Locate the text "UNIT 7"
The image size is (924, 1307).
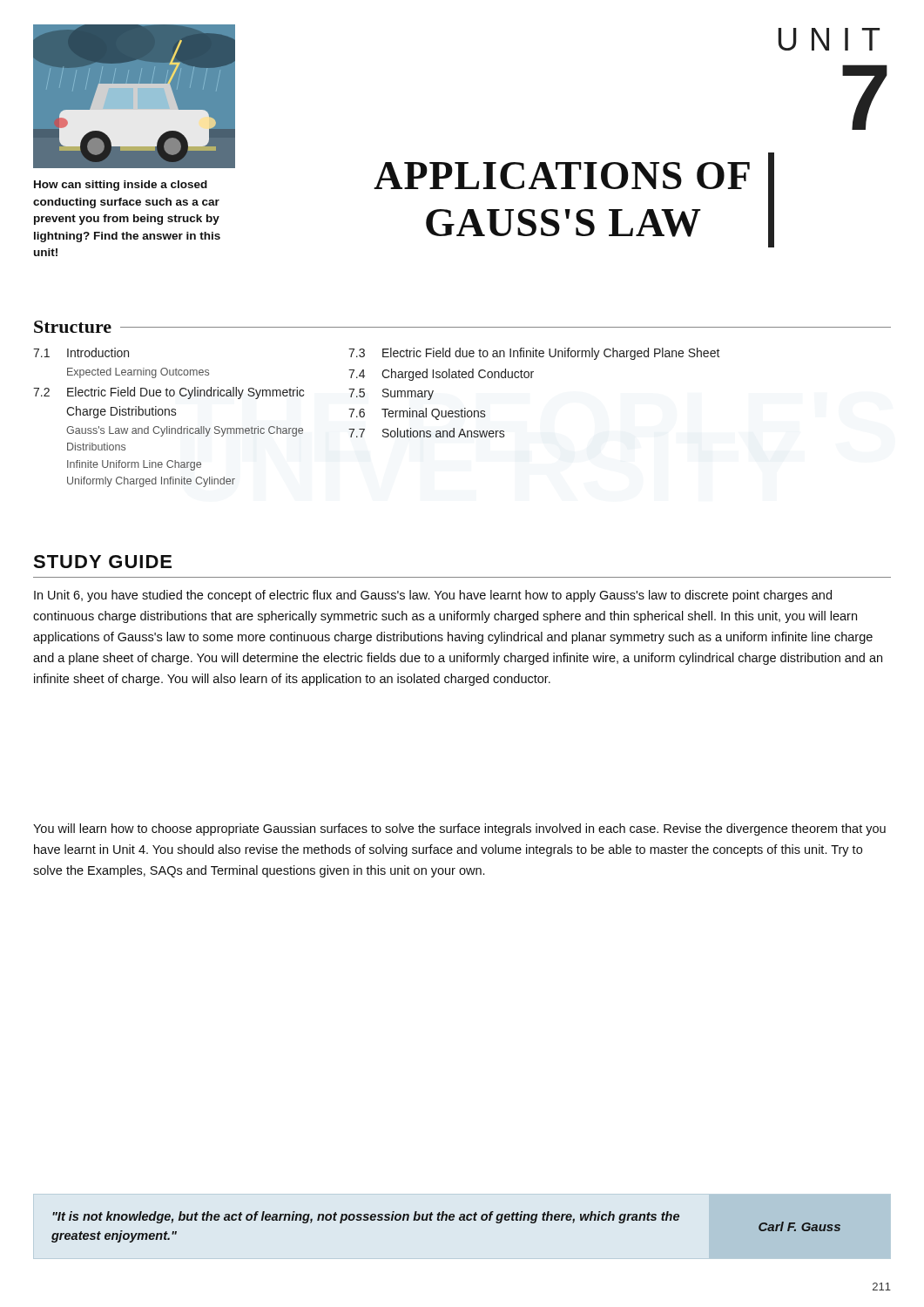pos(833,81)
